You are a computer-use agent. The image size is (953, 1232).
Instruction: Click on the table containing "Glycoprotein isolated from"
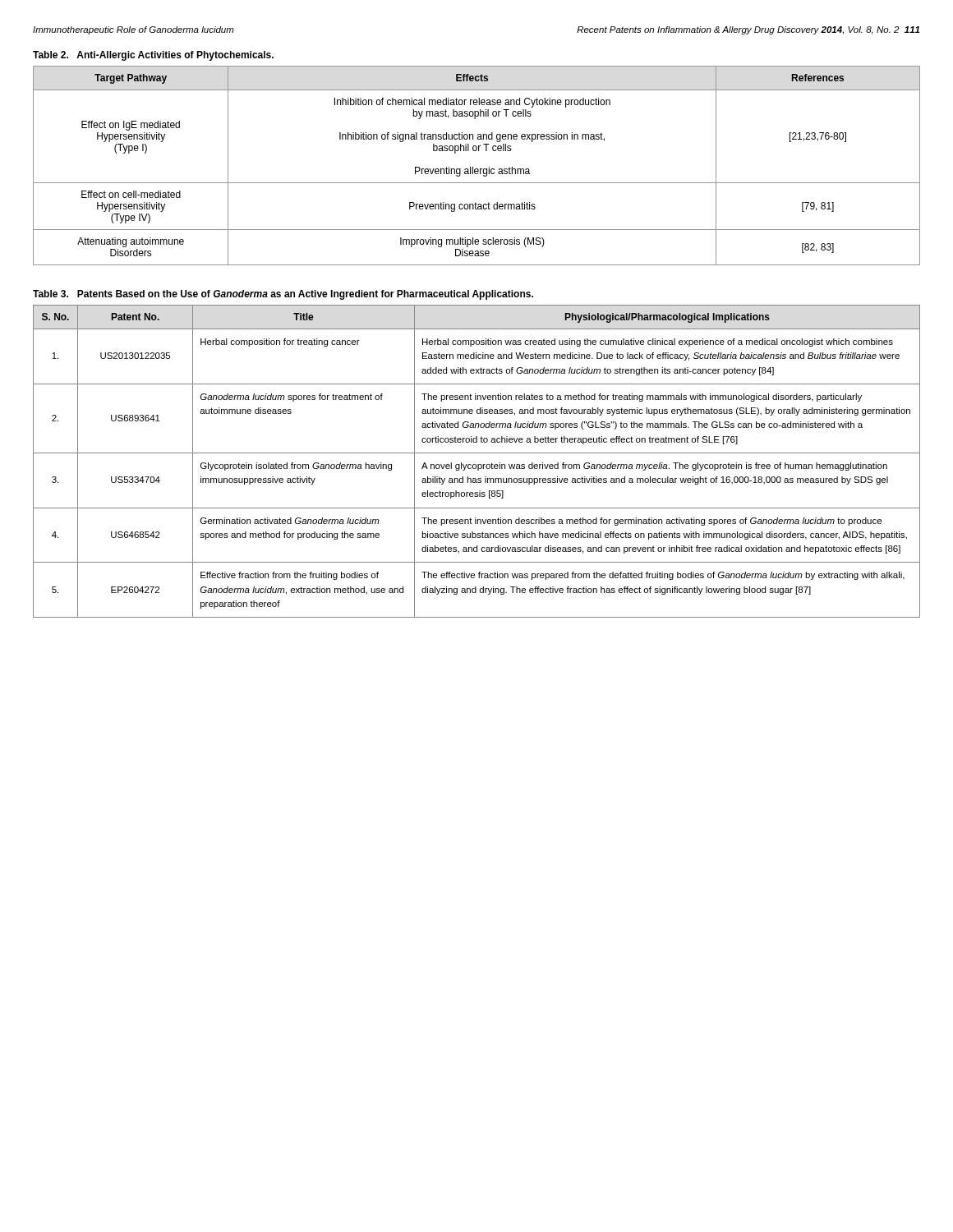click(x=476, y=461)
